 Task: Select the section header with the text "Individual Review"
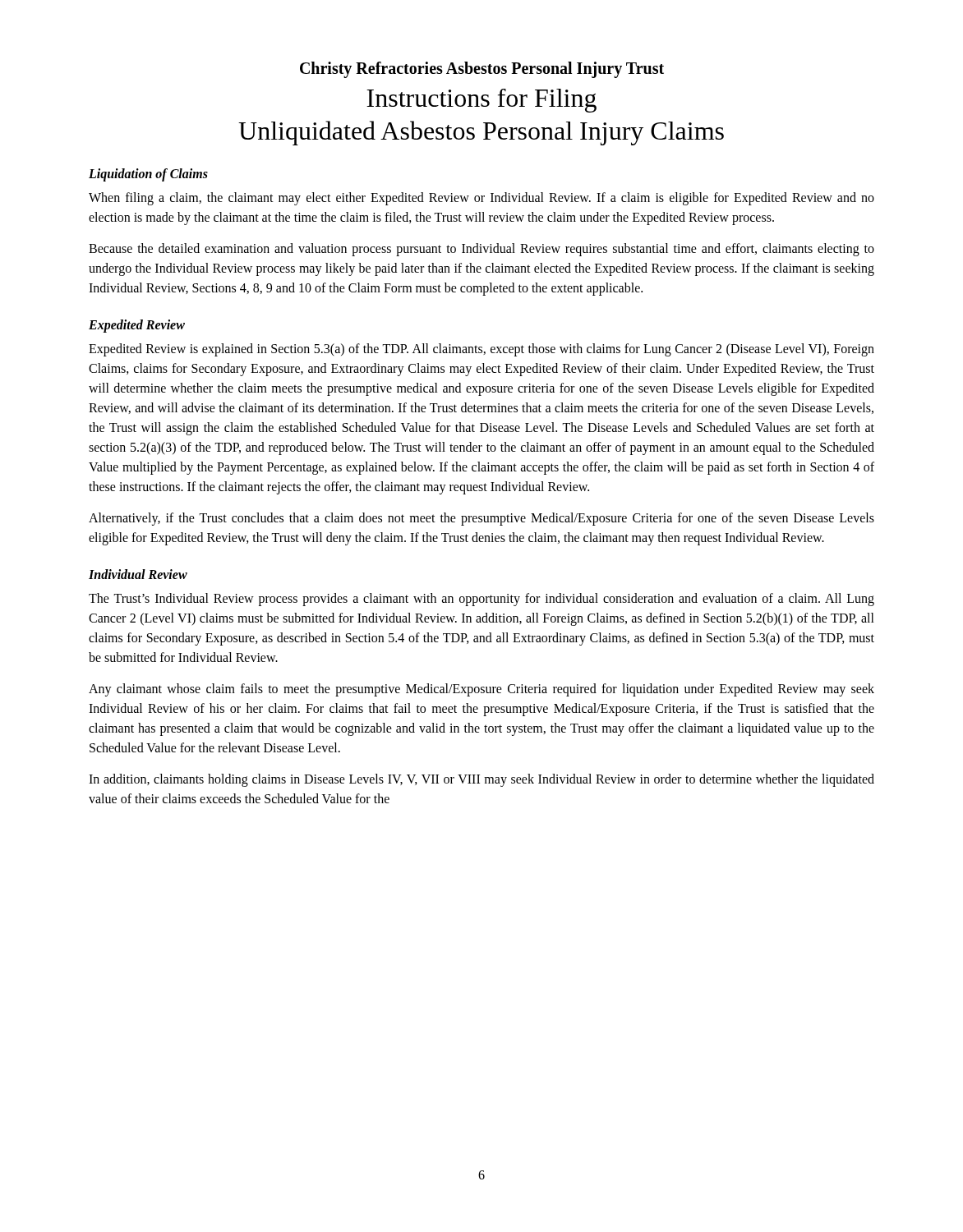138,575
